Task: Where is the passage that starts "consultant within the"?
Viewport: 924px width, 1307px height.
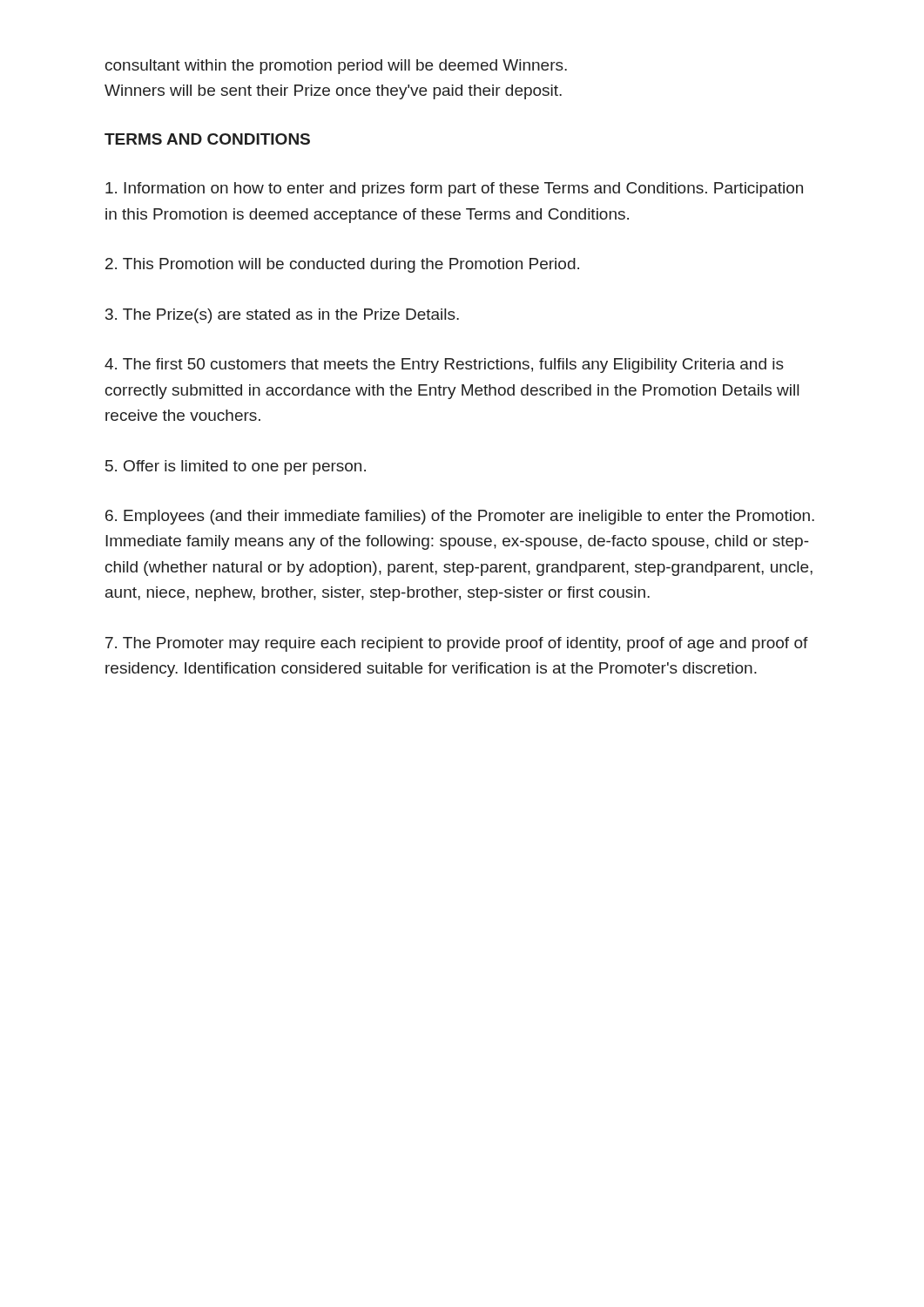Action: pos(336,78)
